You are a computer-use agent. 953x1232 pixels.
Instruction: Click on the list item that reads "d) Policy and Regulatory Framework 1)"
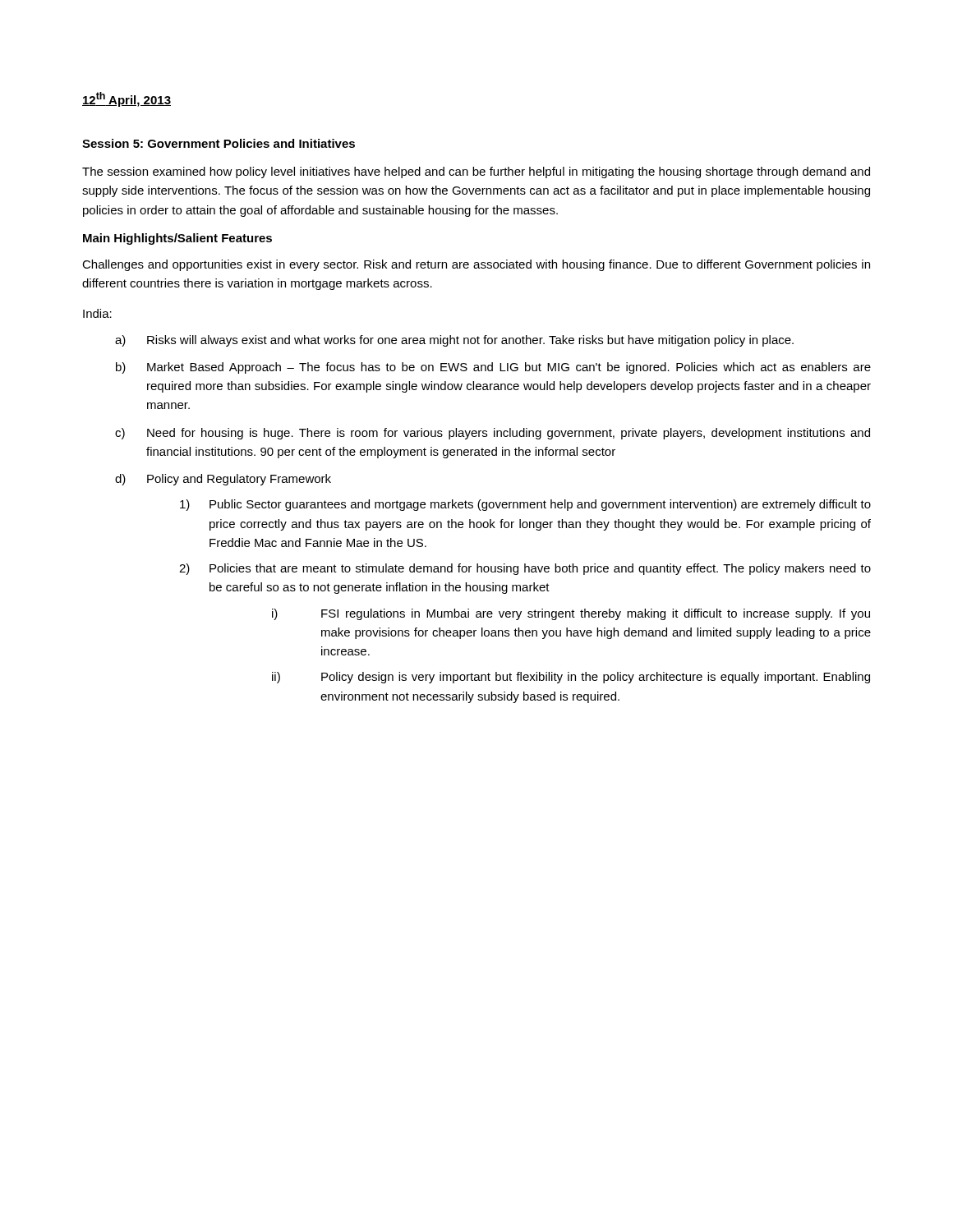(491, 594)
